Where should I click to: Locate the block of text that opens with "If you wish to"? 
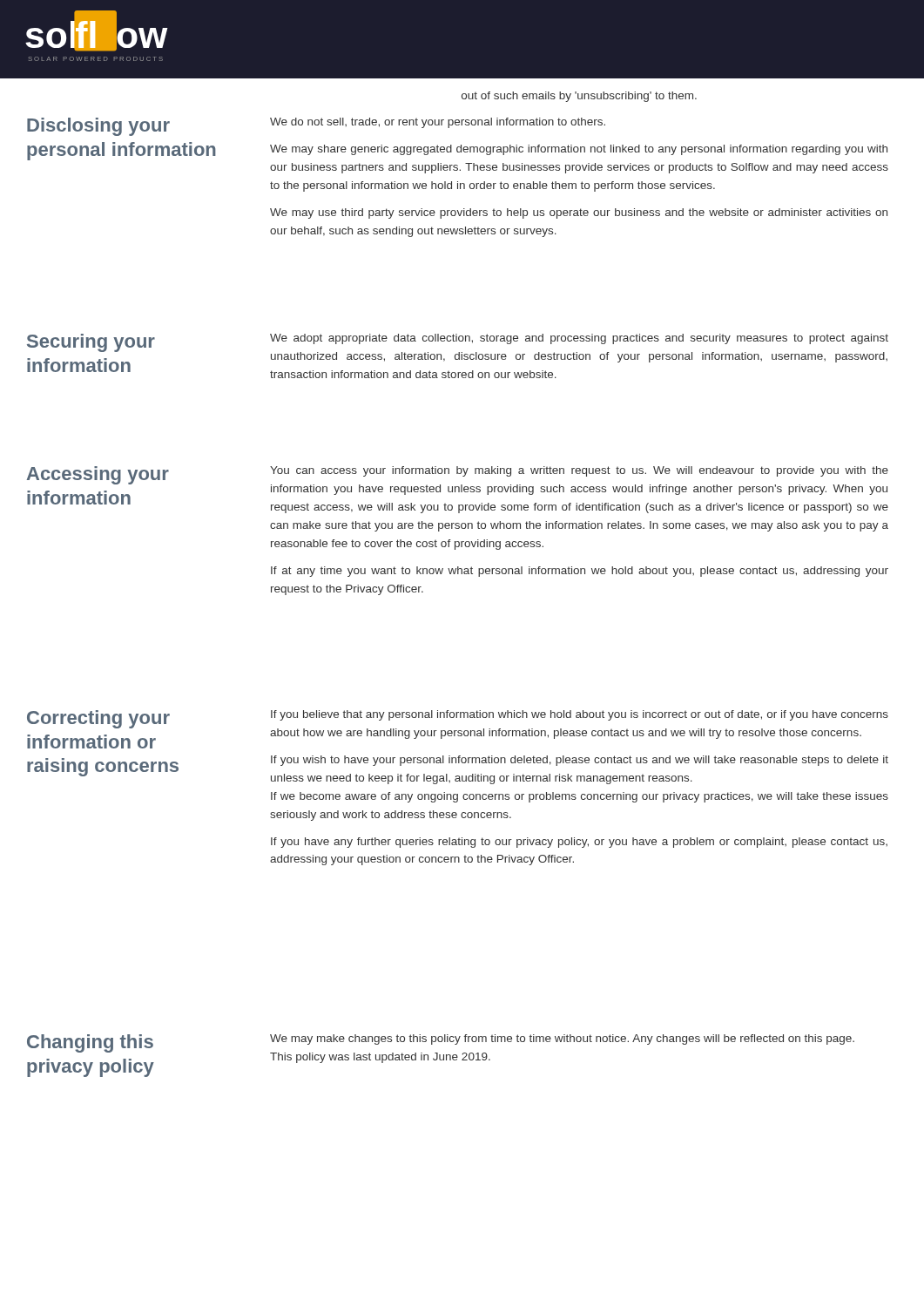pos(579,787)
